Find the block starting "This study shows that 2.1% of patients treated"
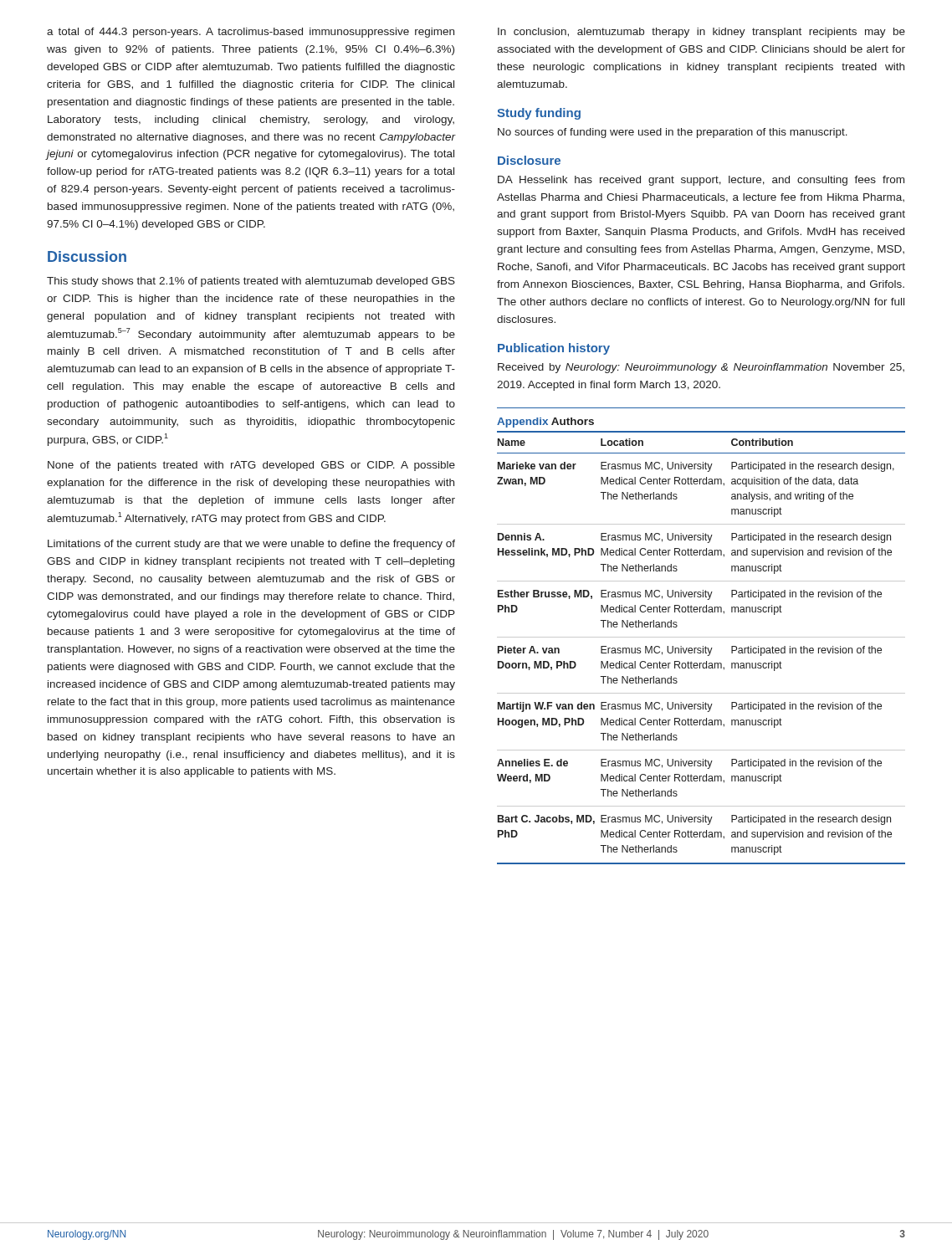The image size is (952, 1255). pyautogui.click(x=251, y=527)
